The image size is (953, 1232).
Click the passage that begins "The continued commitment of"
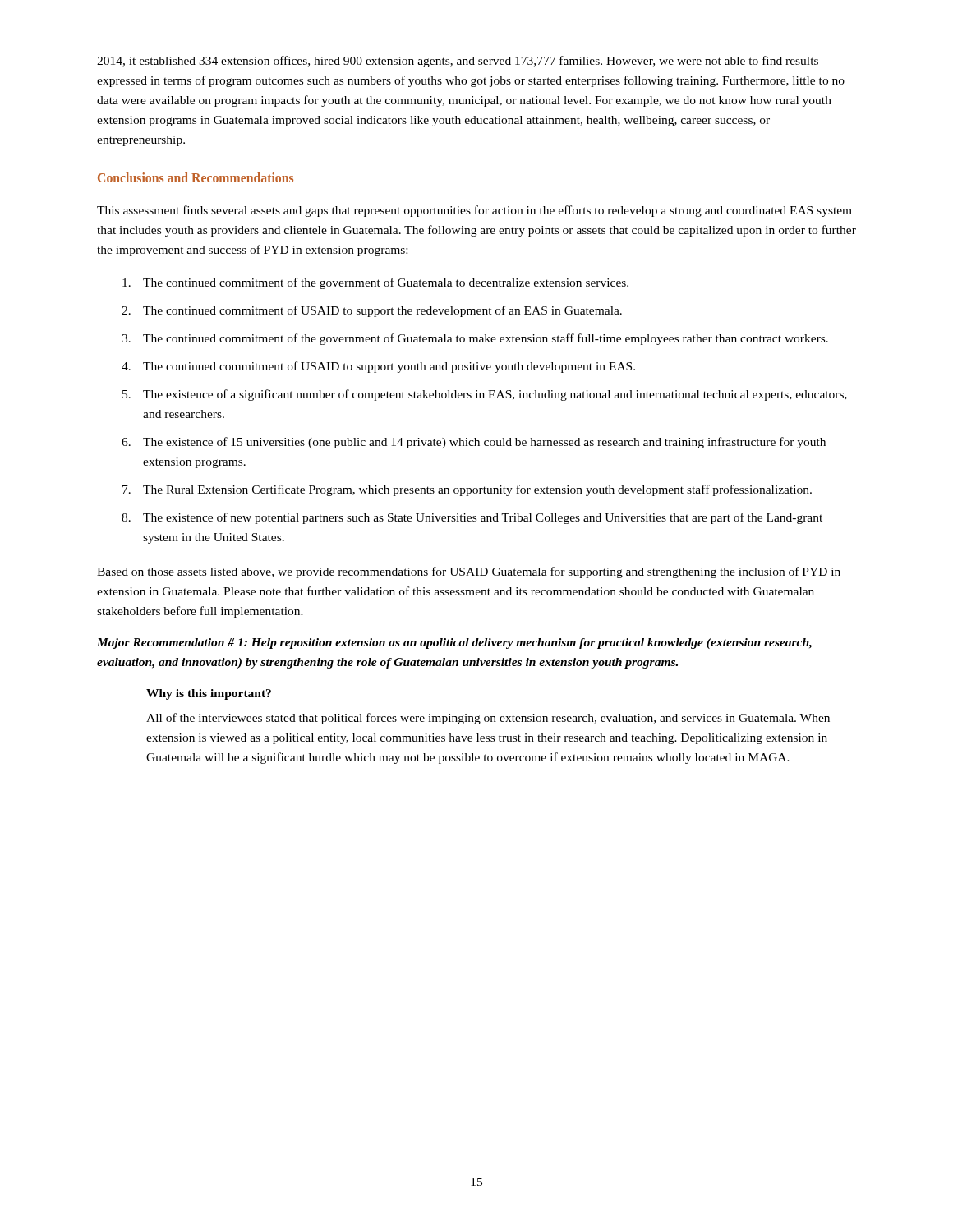[x=489, y=283]
